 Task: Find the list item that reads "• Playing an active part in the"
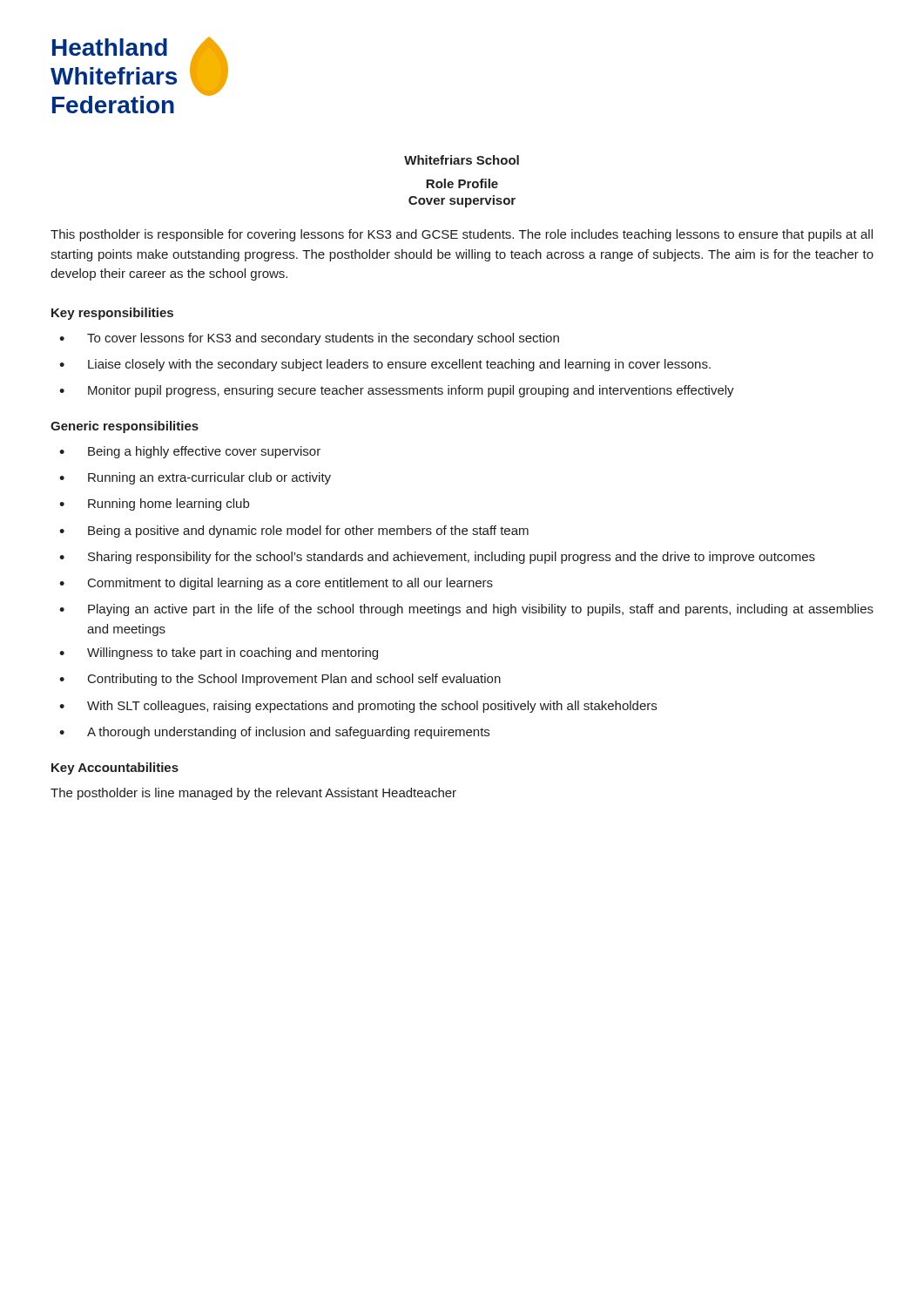(x=462, y=619)
